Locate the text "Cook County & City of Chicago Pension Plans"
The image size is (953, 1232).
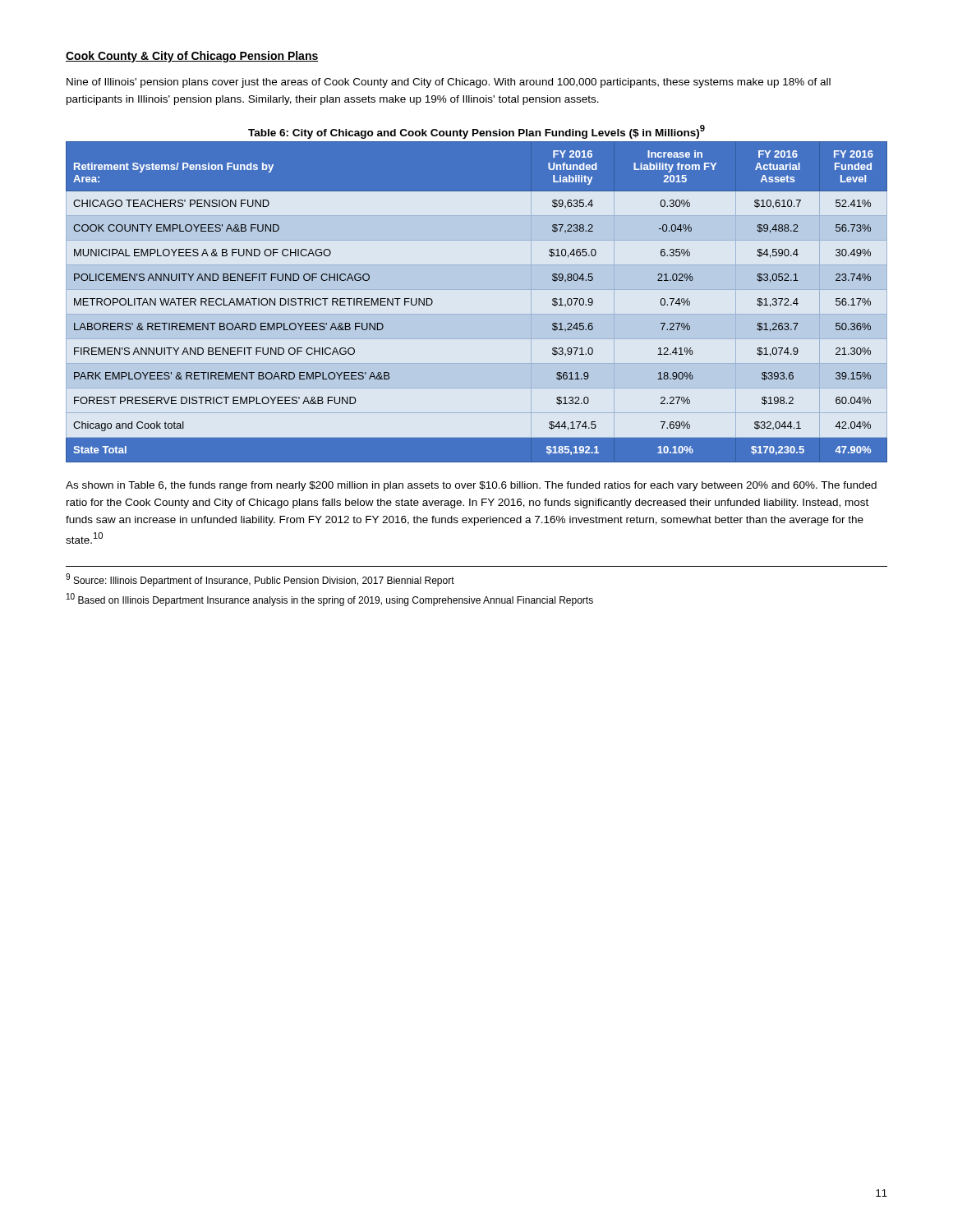point(192,56)
